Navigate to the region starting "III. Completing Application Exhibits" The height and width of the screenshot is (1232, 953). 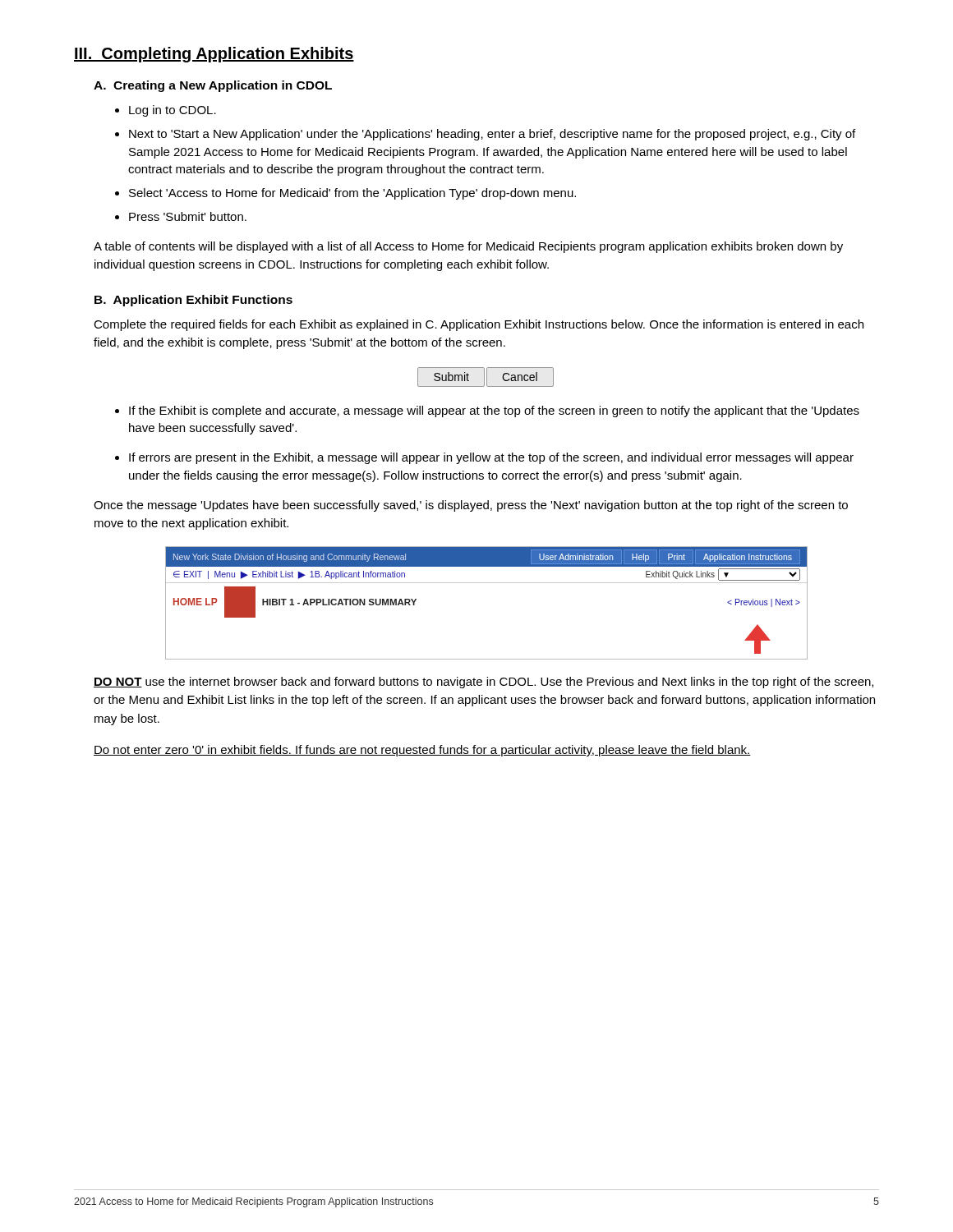214,55
